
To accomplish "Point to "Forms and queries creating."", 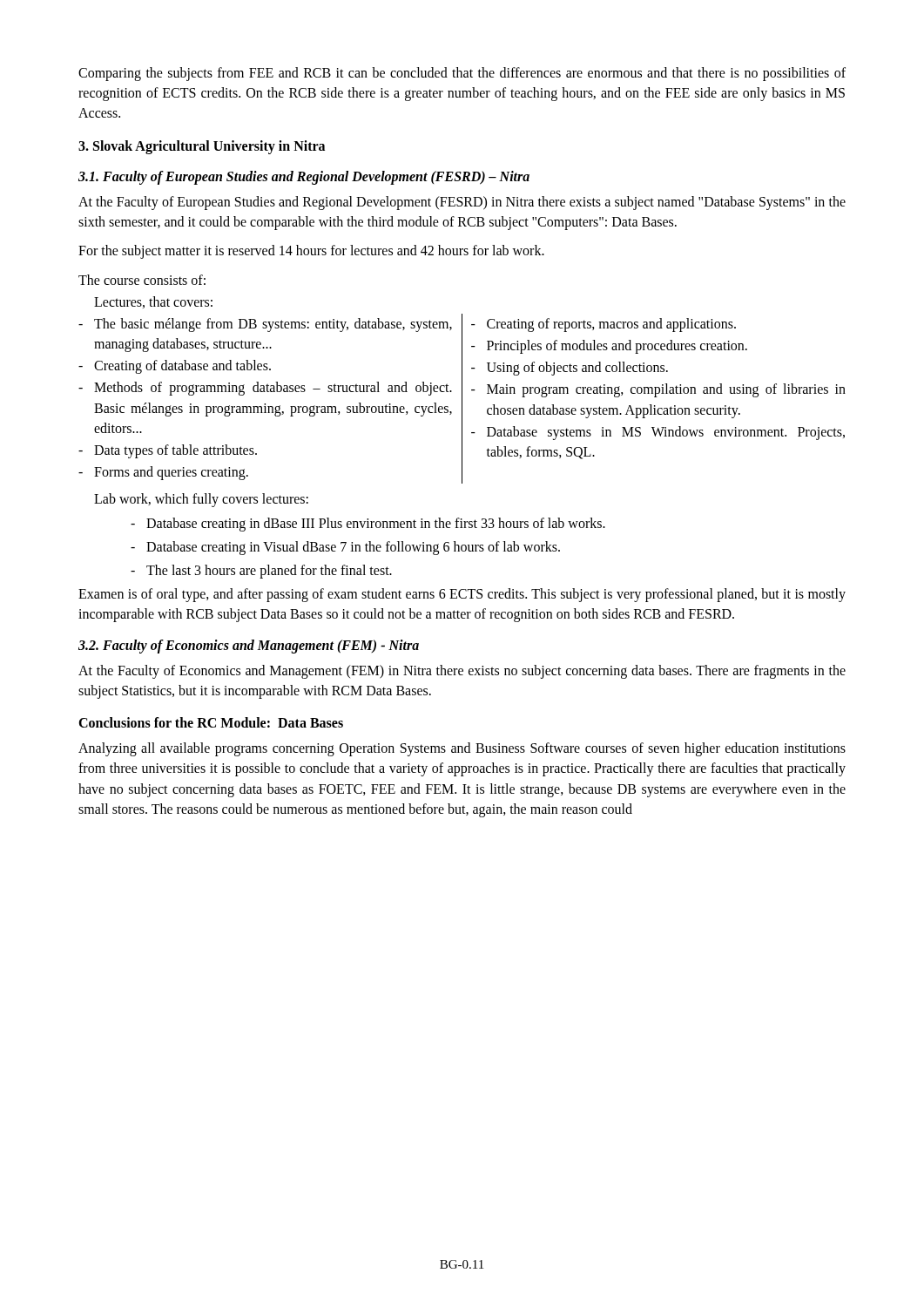I will coord(163,473).
